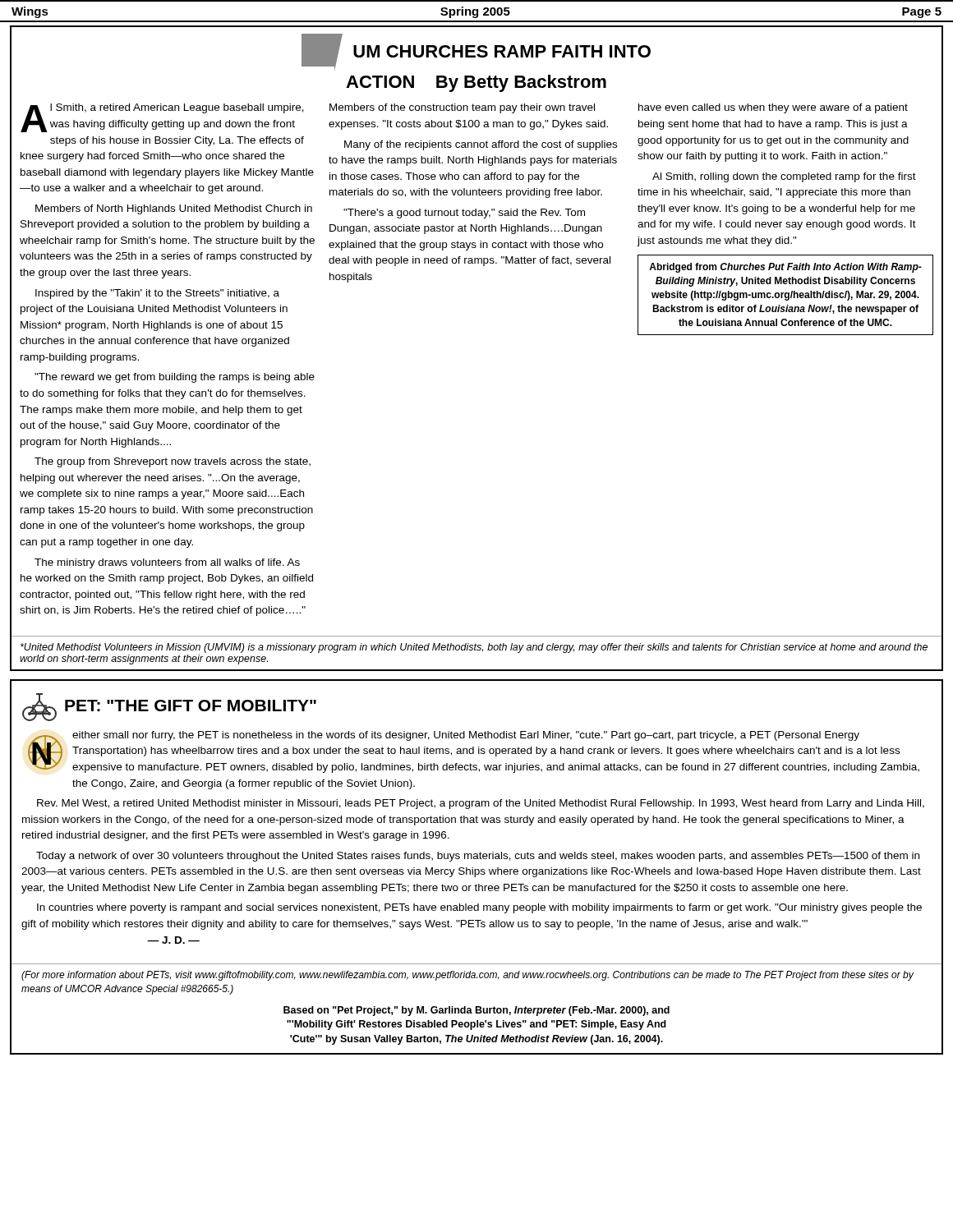Image resolution: width=953 pixels, height=1232 pixels.
Task: Point to the block beginning "(For more information about PETs, visit"
Action: [467, 982]
